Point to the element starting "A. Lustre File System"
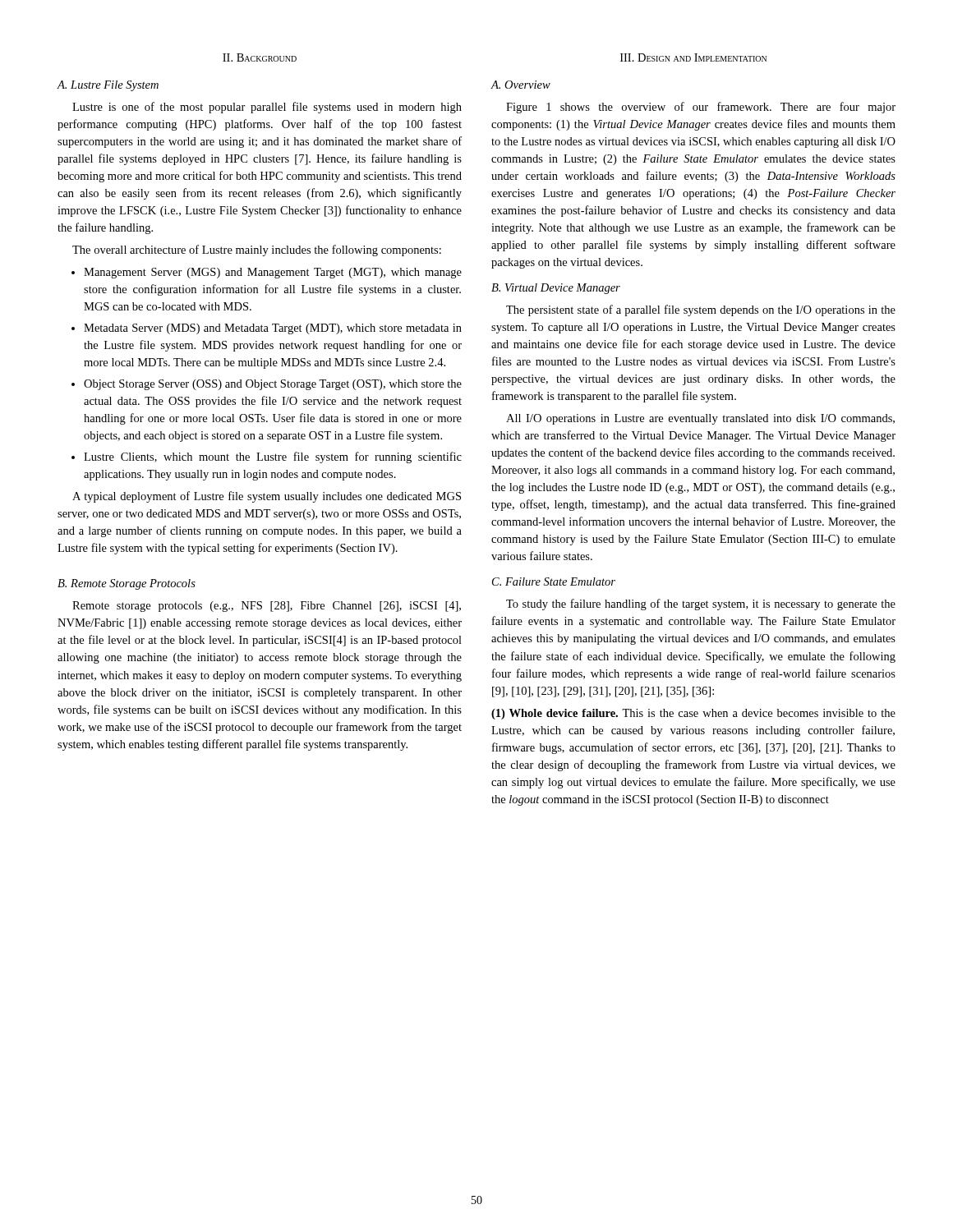The image size is (953, 1232). point(108,85)
